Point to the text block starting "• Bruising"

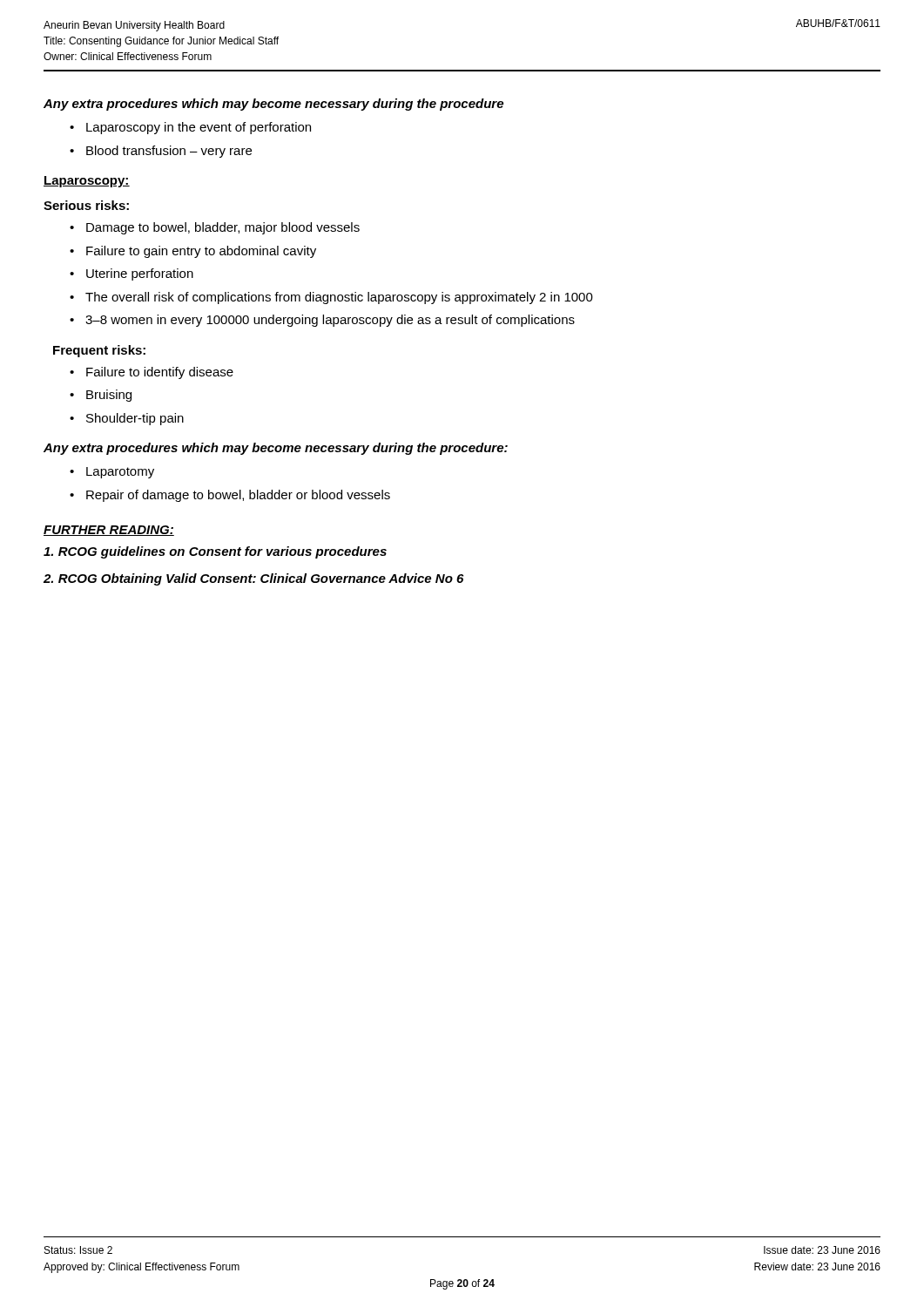101,395
